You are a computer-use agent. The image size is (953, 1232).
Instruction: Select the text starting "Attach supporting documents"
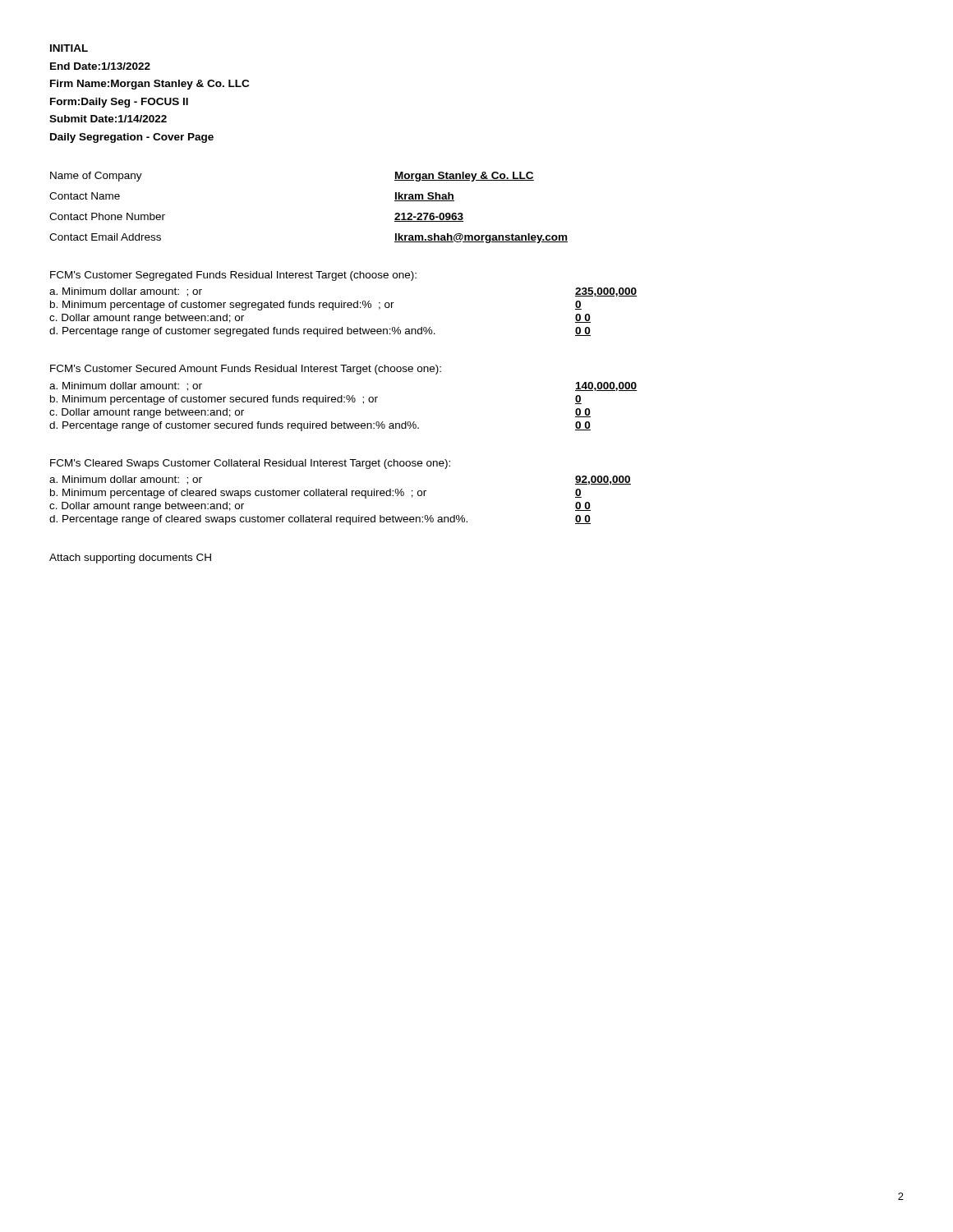[x=131, y=558]
